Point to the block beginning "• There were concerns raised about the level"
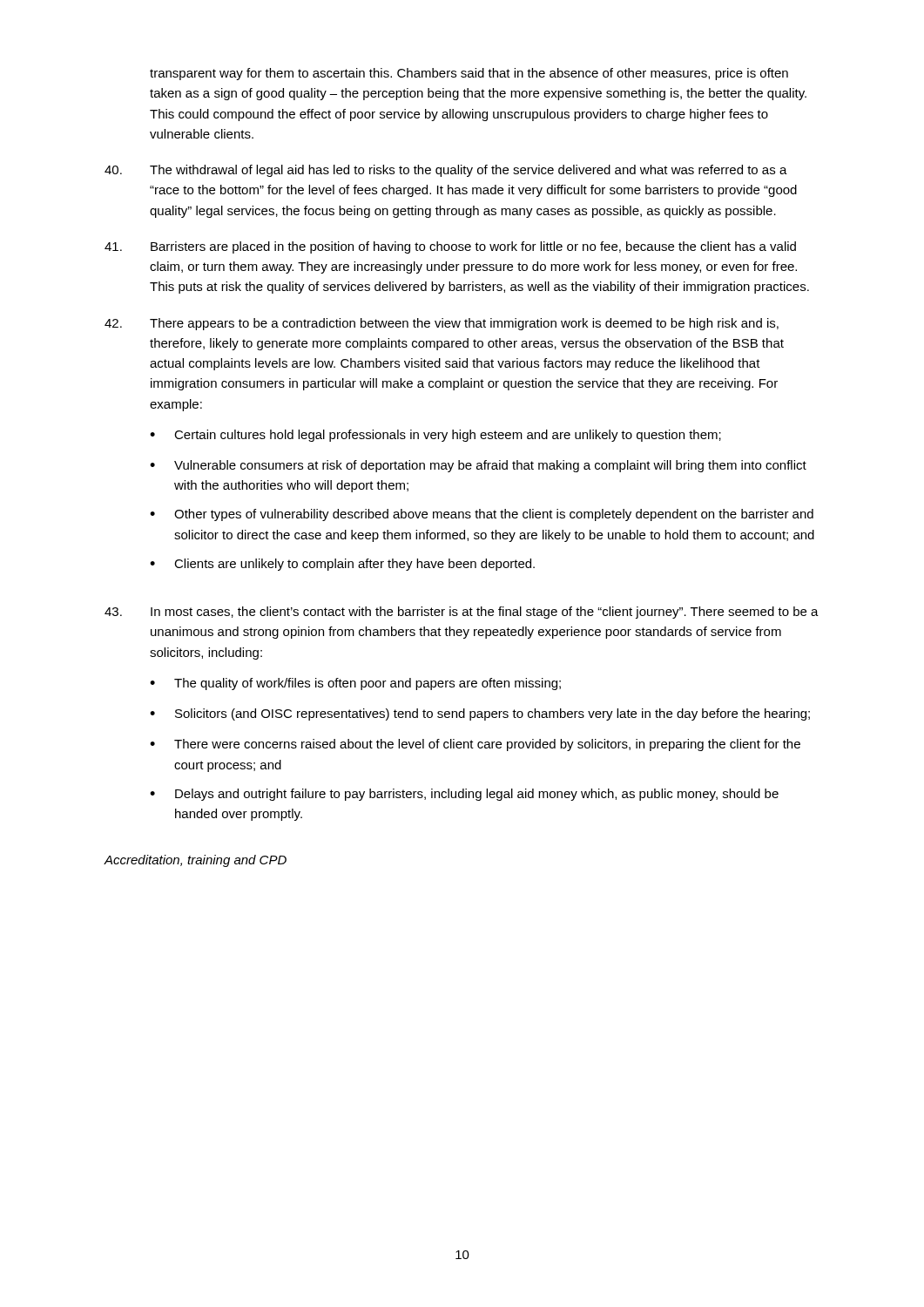 (485, 754)
